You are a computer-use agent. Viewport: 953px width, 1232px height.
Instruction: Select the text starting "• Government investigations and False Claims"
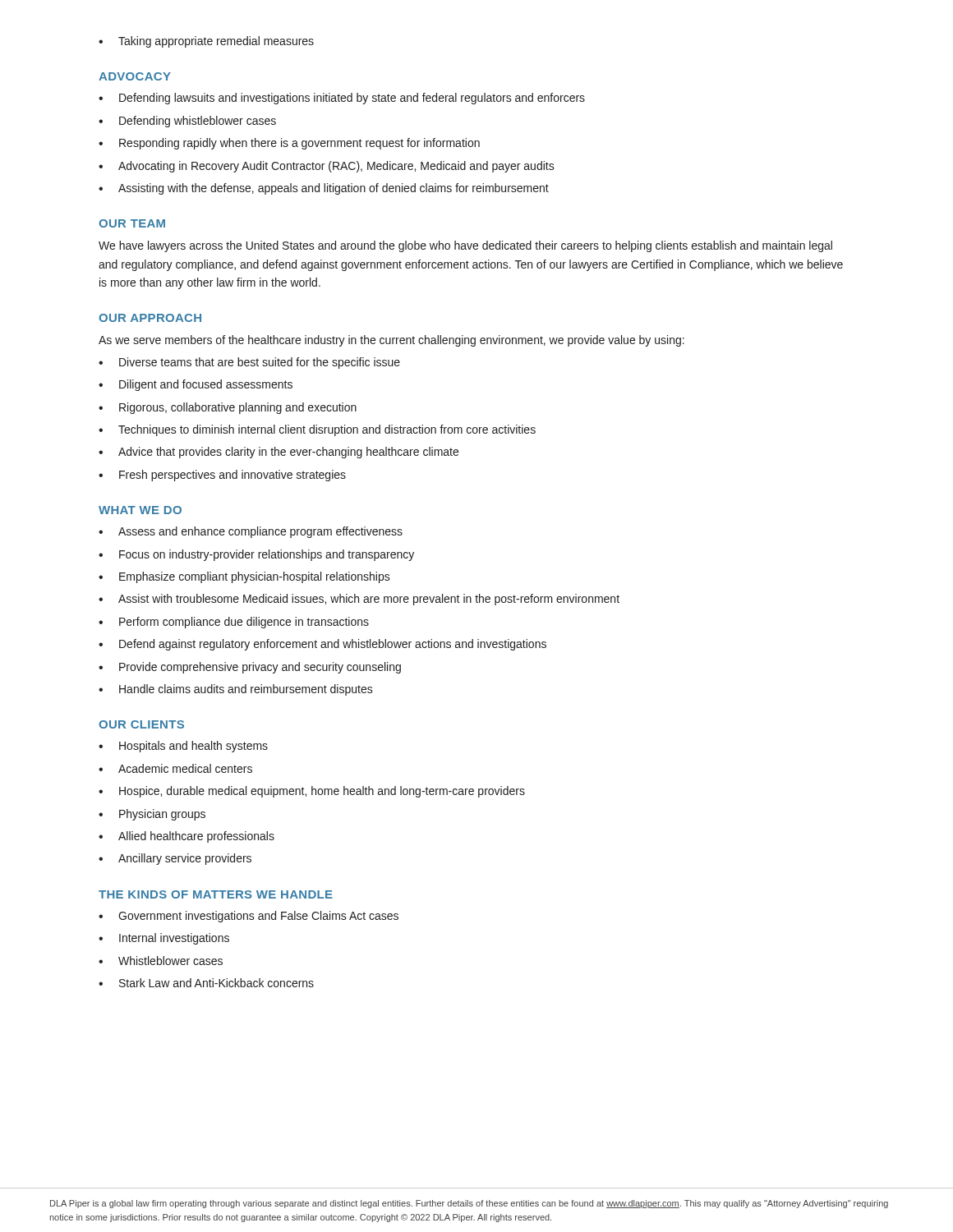point(249,917)
